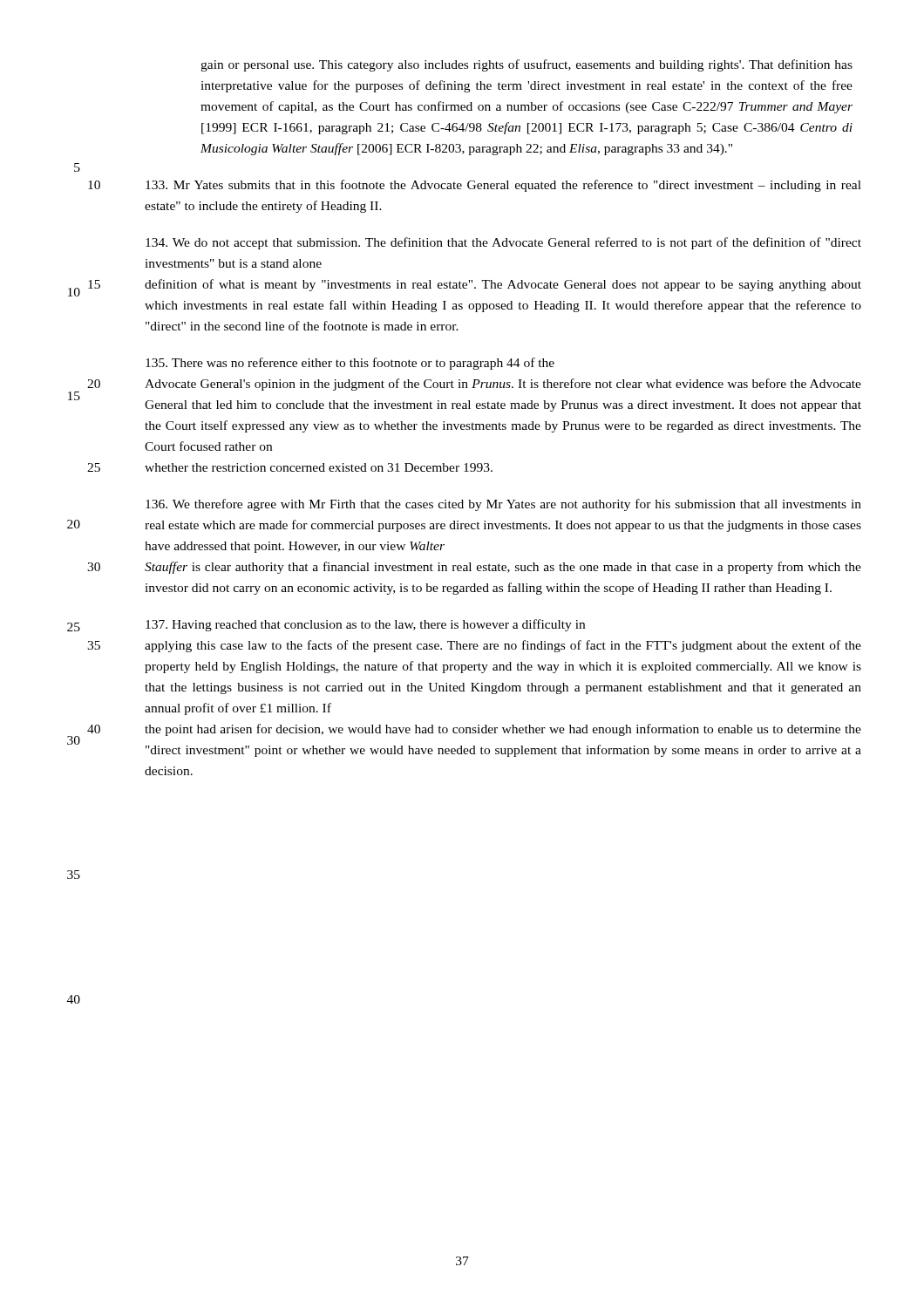Locate the block of text that opens with "40 the point had arisen for decision, we"
This screenshot has width=924, height=1308.
tap(474, 750)
